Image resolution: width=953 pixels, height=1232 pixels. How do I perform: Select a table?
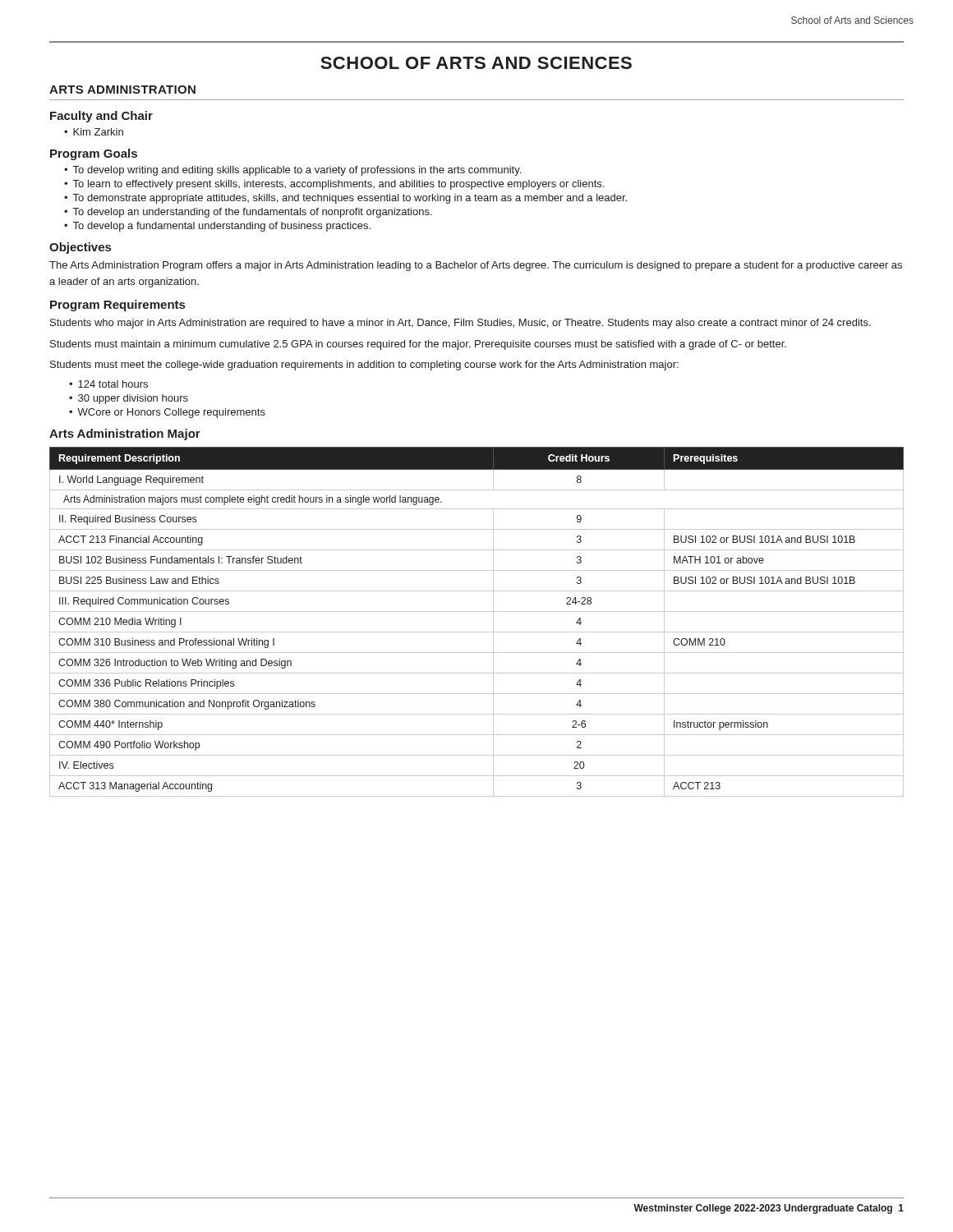point(476,621)
